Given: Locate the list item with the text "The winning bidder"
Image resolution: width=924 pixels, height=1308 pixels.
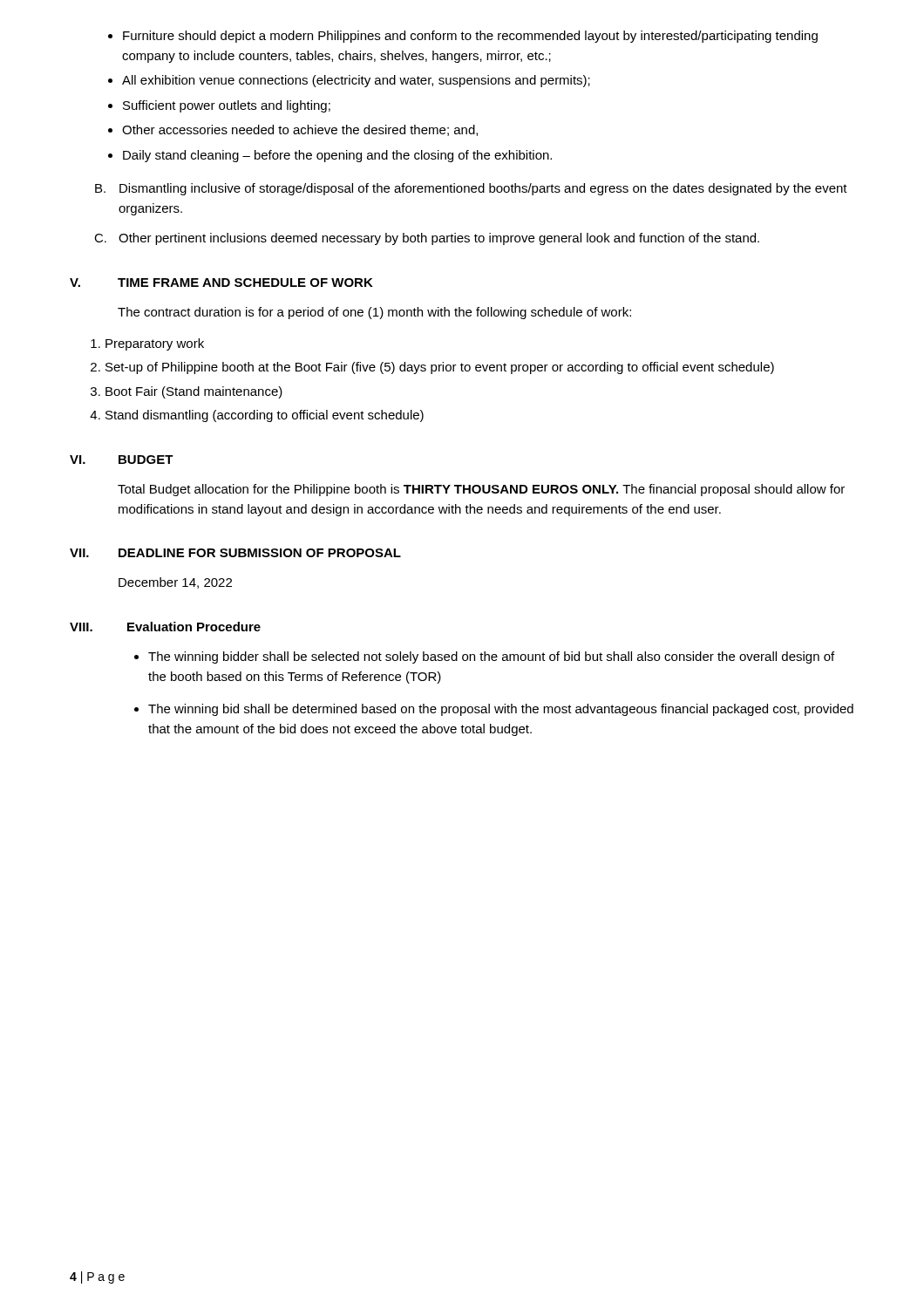Looking at the screenshot, I should click(501, 666).
